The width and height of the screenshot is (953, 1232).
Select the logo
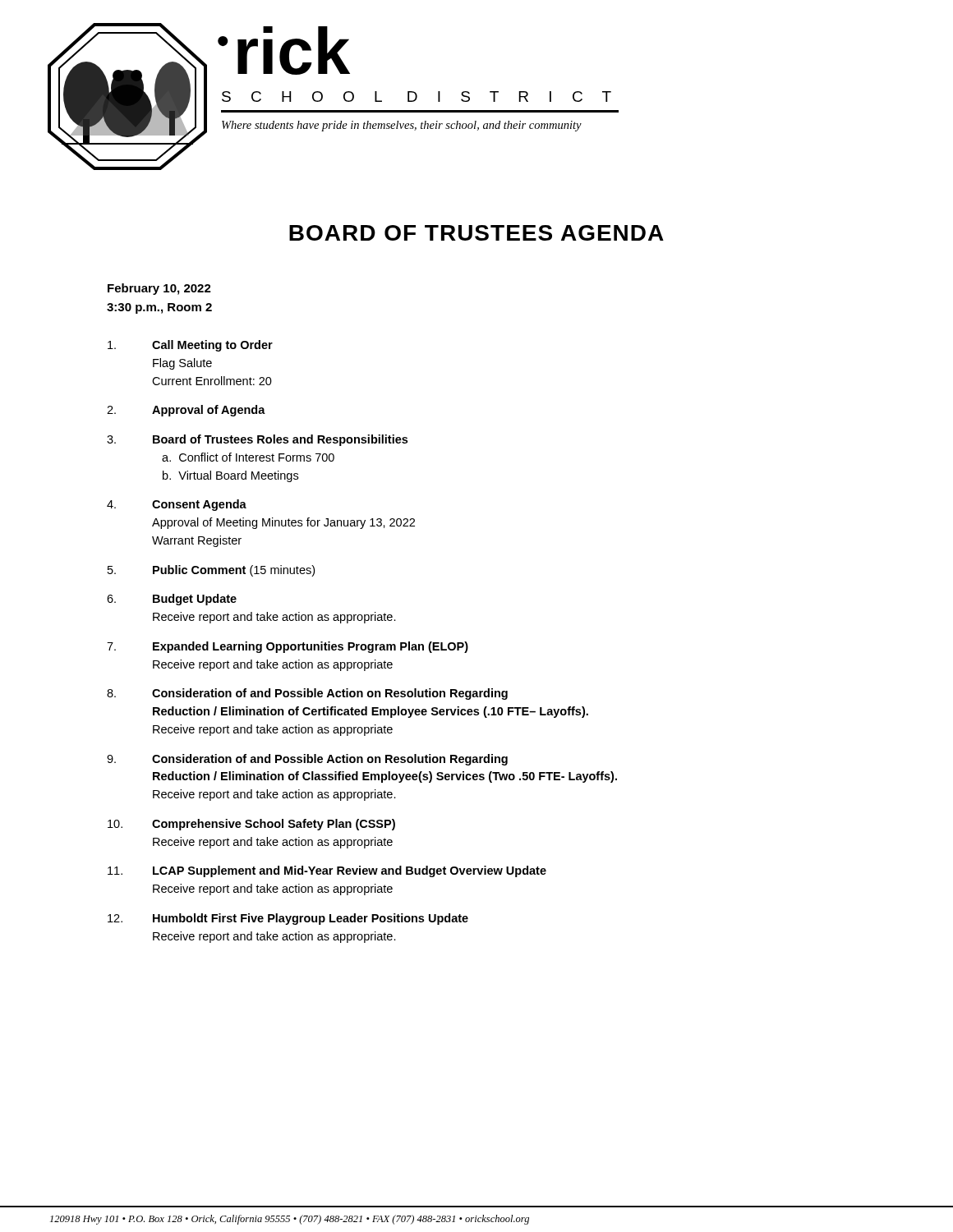pos(476,97)
